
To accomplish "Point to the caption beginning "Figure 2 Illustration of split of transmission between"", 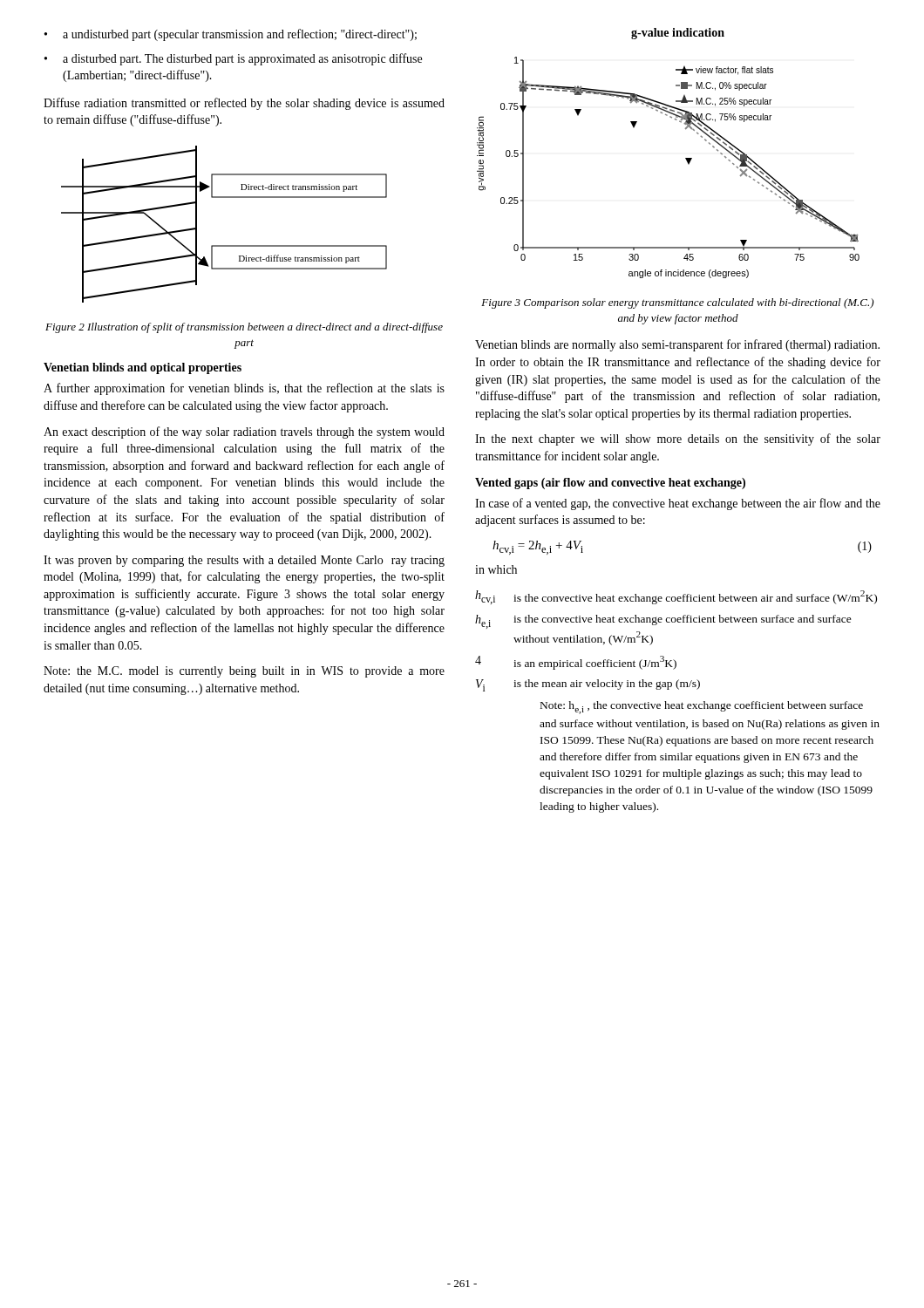I will pos(244,334).
